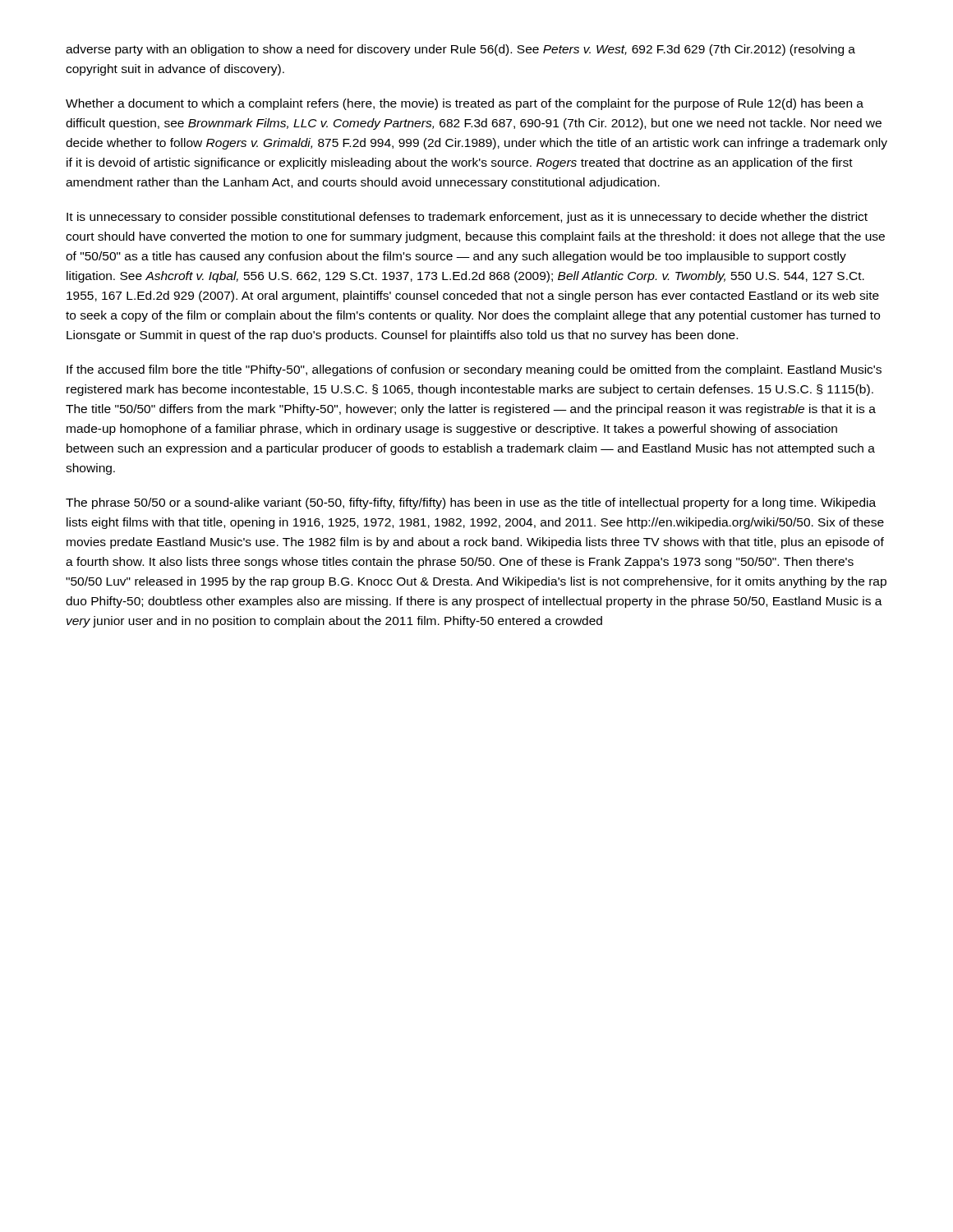Click on the element starting "If the accused"
953x1232 pixels.
pyautogui.click(x=474, y=419)
